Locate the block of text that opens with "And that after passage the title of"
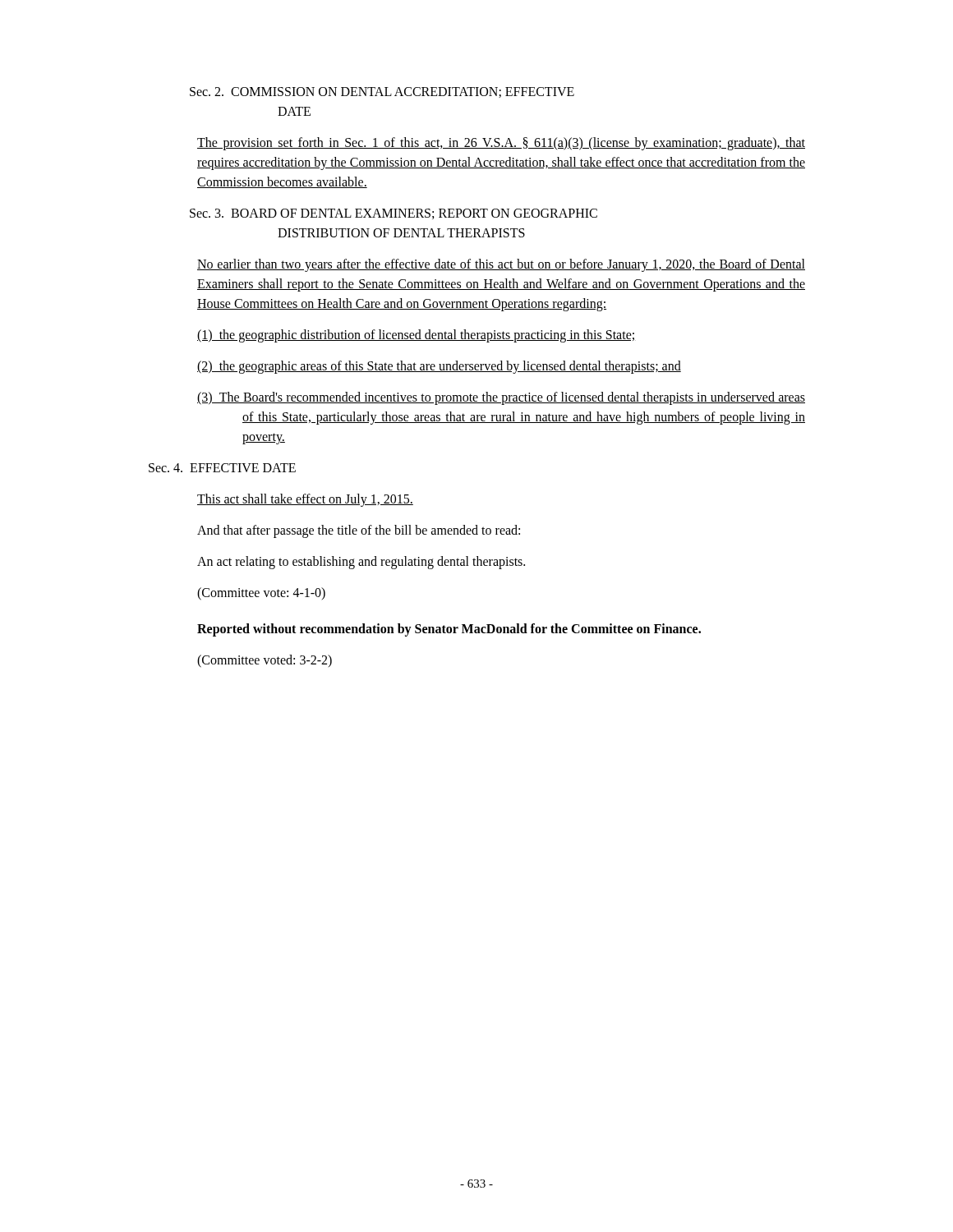Image resolution: width=953 pixels, height=1232 pixels. point(359,530)
